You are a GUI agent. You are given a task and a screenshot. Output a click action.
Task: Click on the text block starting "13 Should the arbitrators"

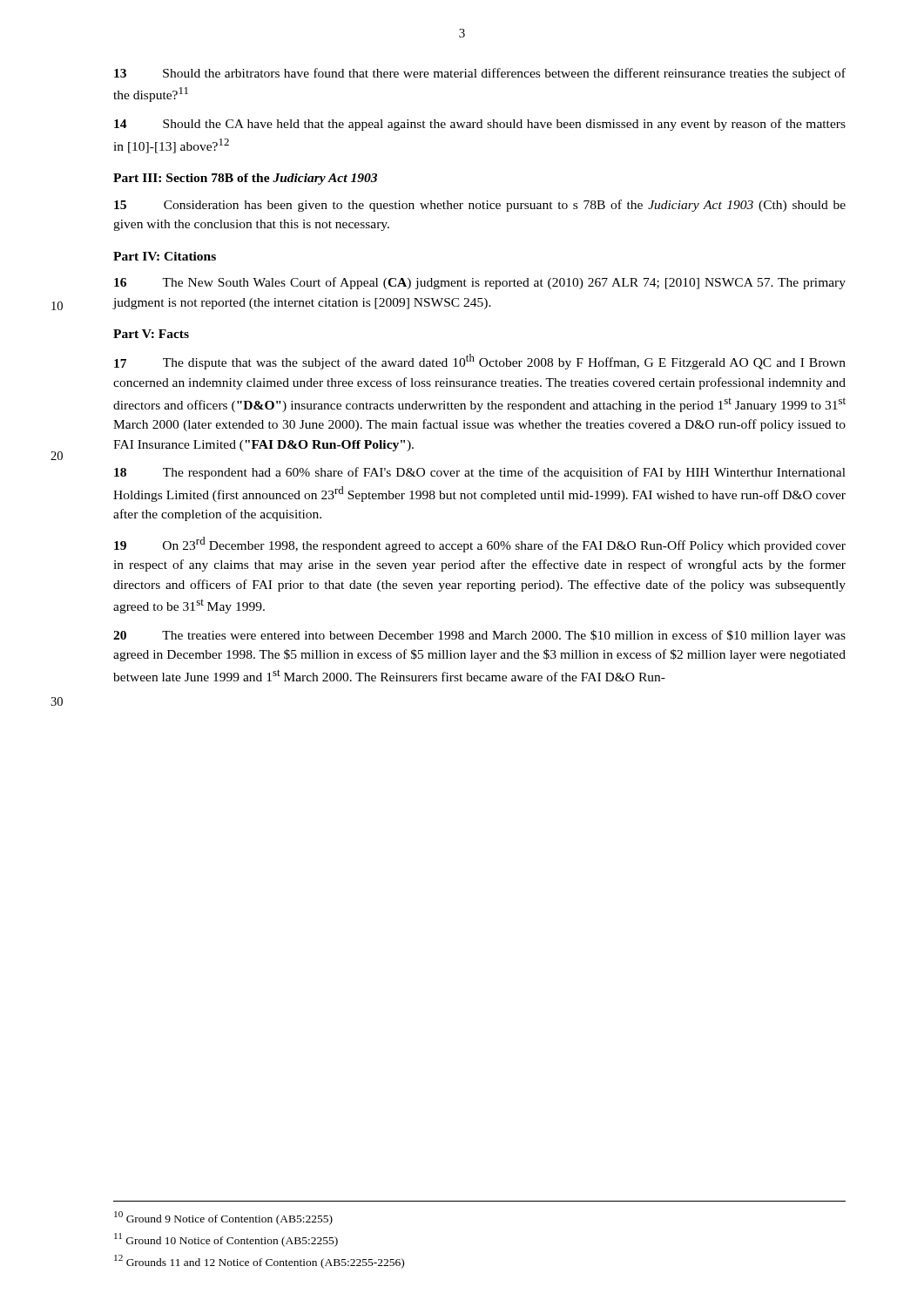point(479,83)
